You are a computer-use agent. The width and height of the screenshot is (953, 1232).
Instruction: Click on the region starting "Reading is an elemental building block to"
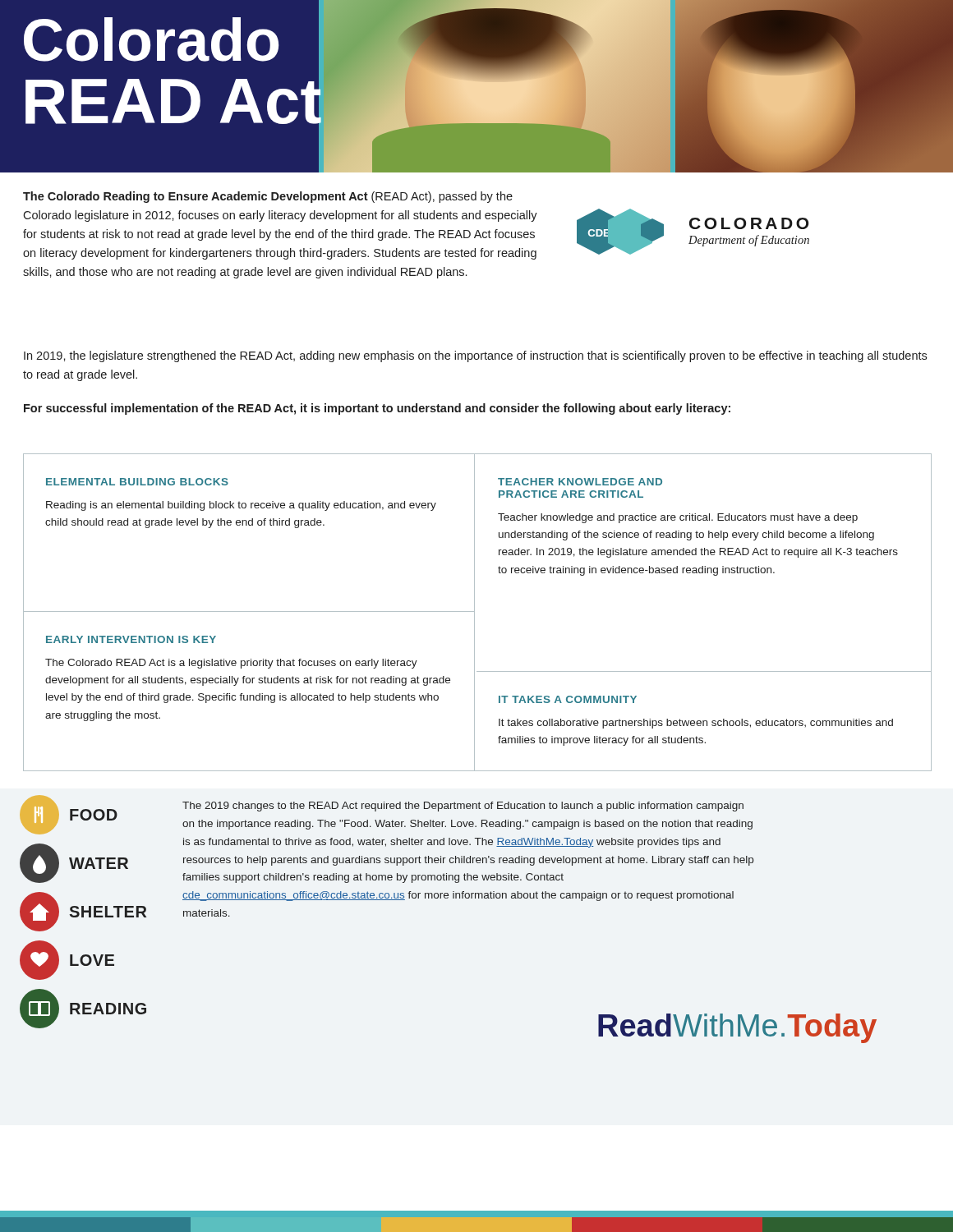(241, 513)
